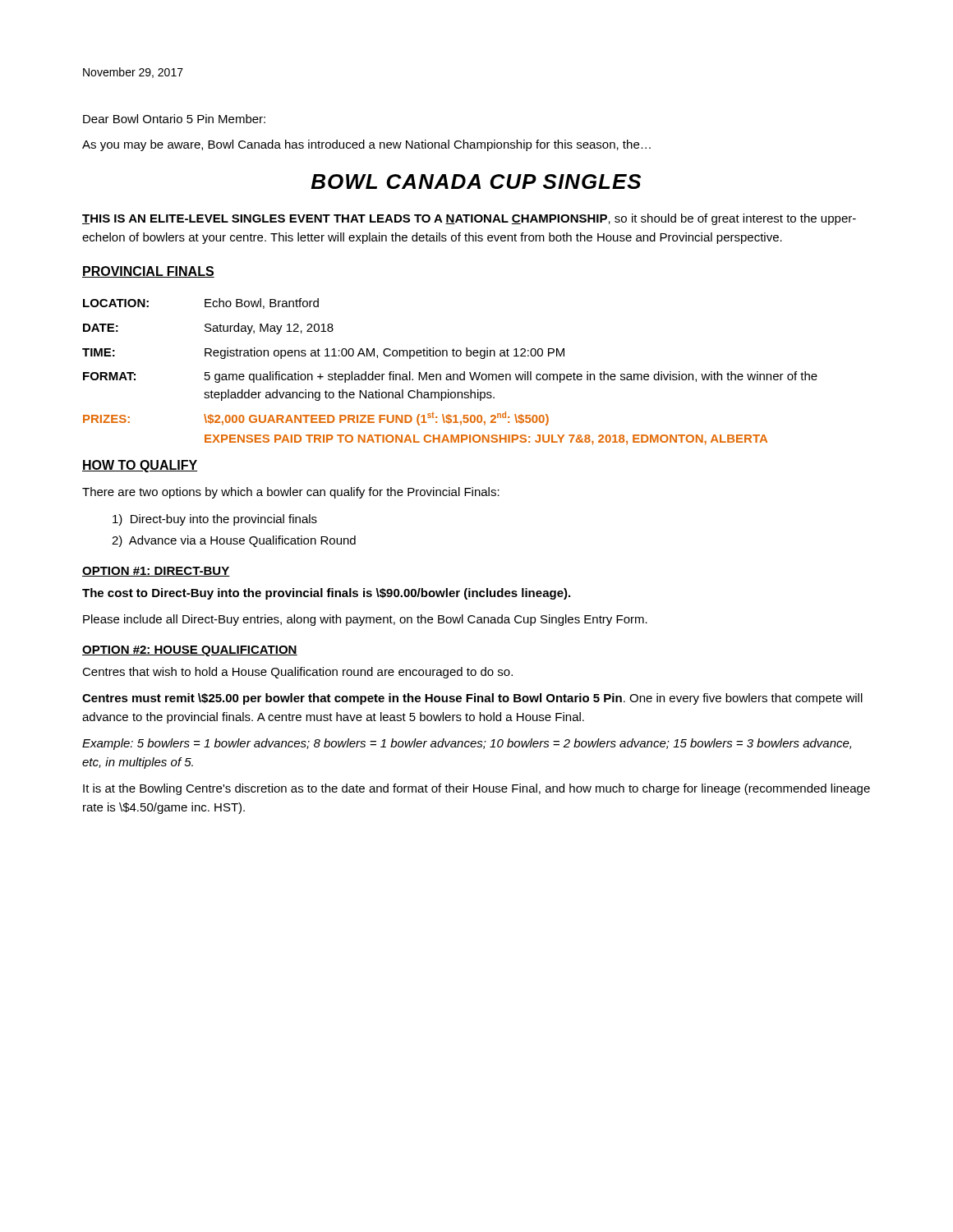Select the text block starting "As you may be aware, Bowl Canada"
The height and width of the screenshot is (1232, 953).
367,144
